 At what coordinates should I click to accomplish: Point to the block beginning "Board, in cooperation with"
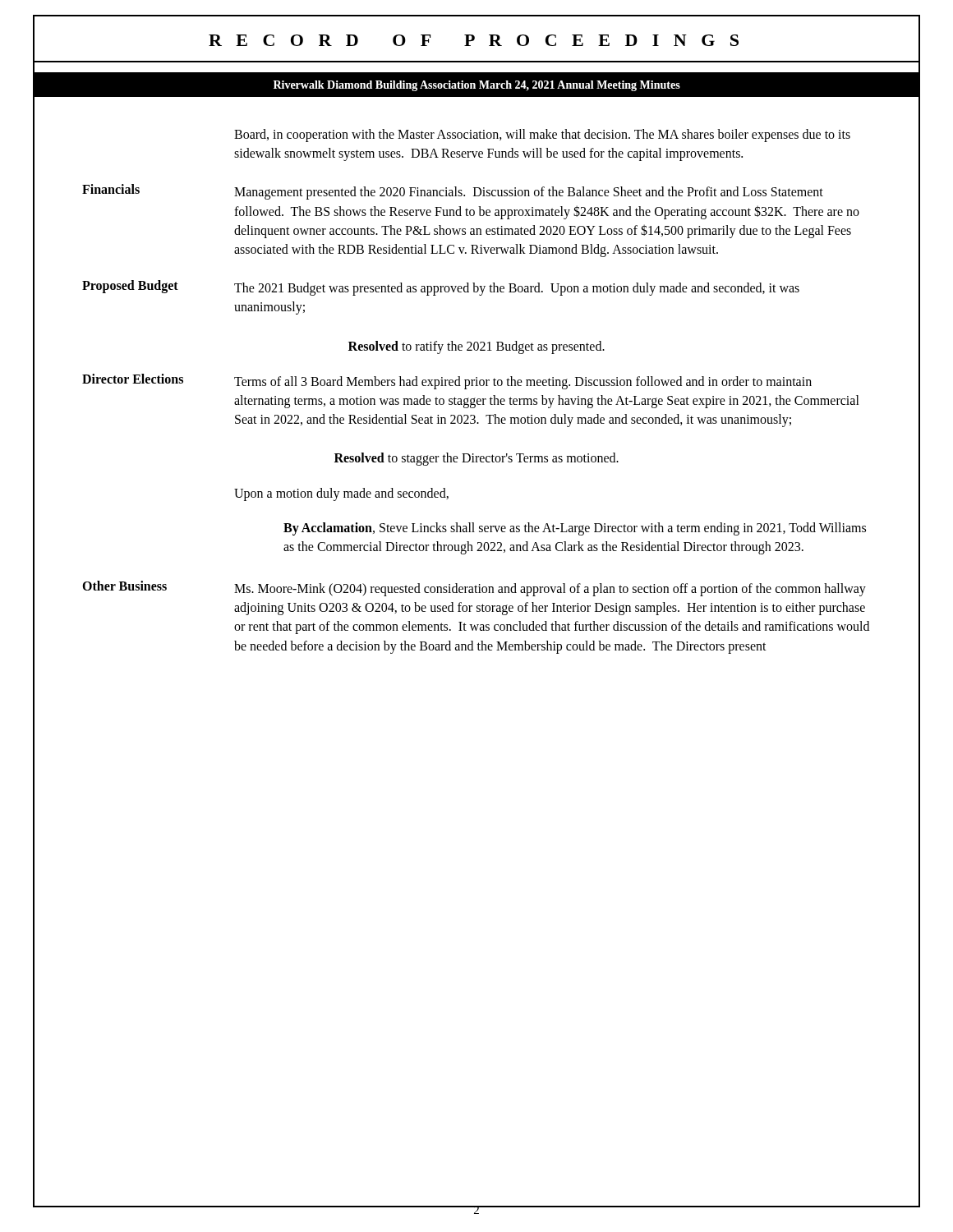pyautogui.click(x=542, y=144)
